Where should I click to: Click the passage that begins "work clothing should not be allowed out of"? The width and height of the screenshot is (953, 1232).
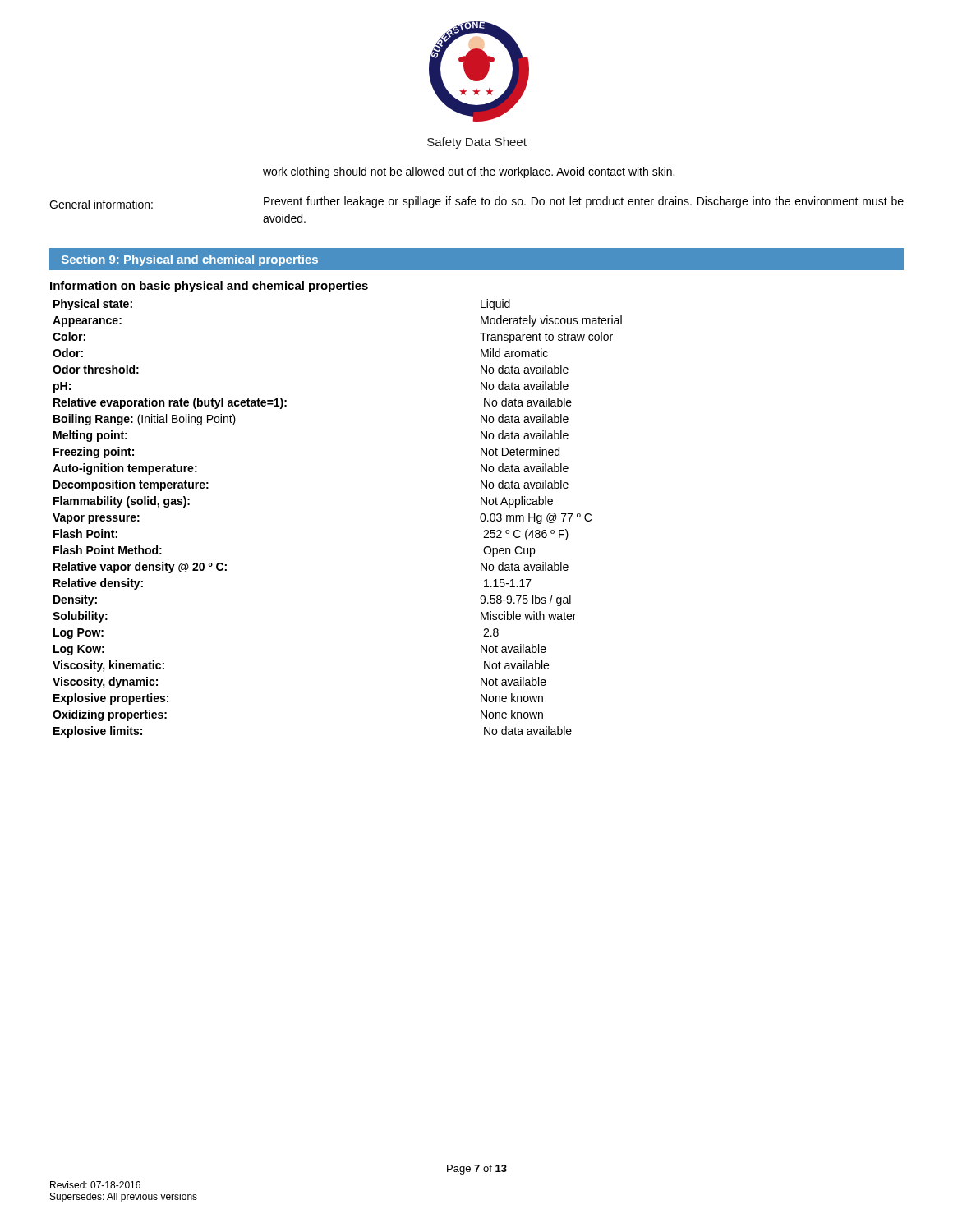click(469, 172)
